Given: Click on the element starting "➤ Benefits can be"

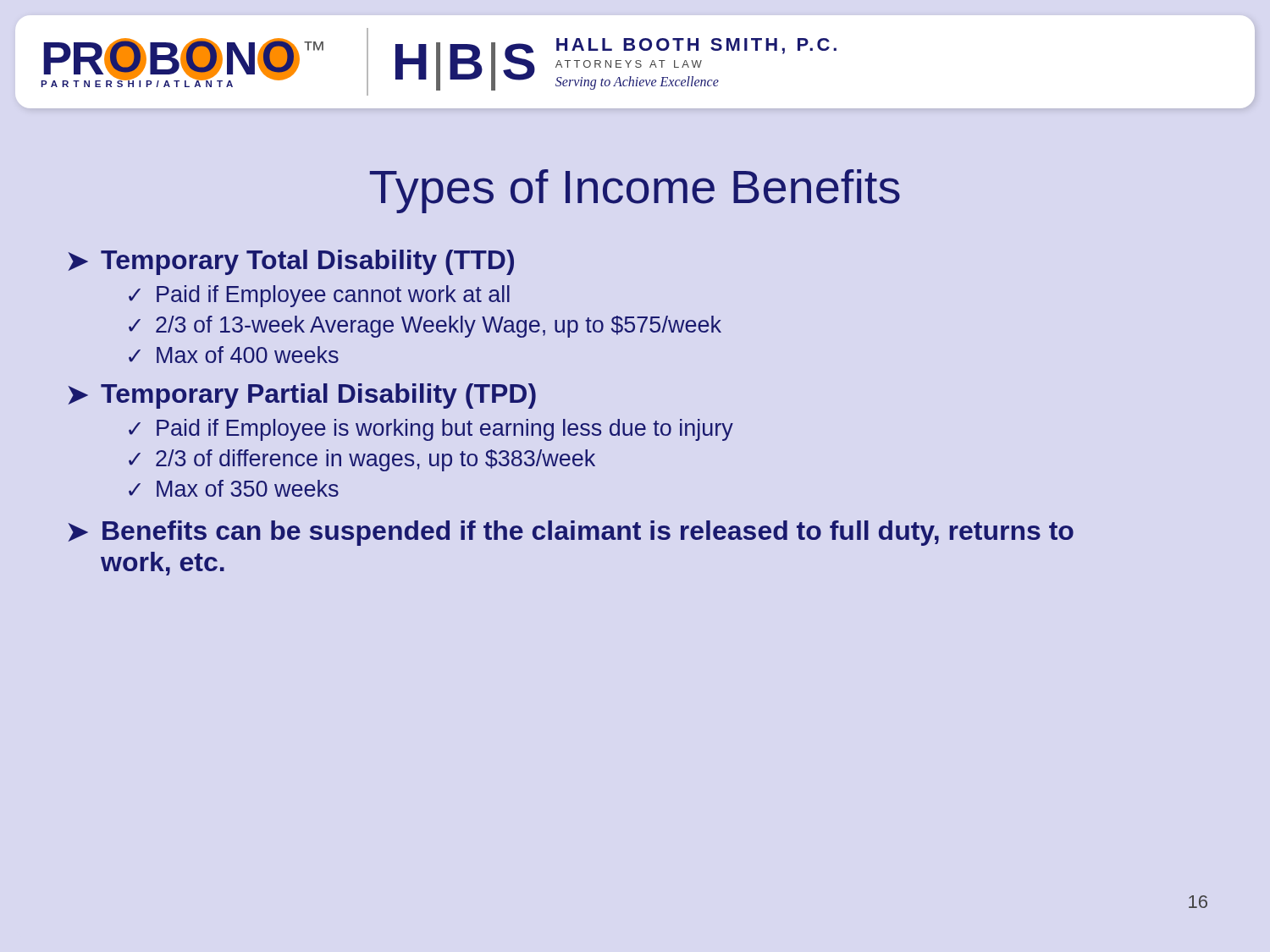Looking at the screenshot, I should click(608, 547).
